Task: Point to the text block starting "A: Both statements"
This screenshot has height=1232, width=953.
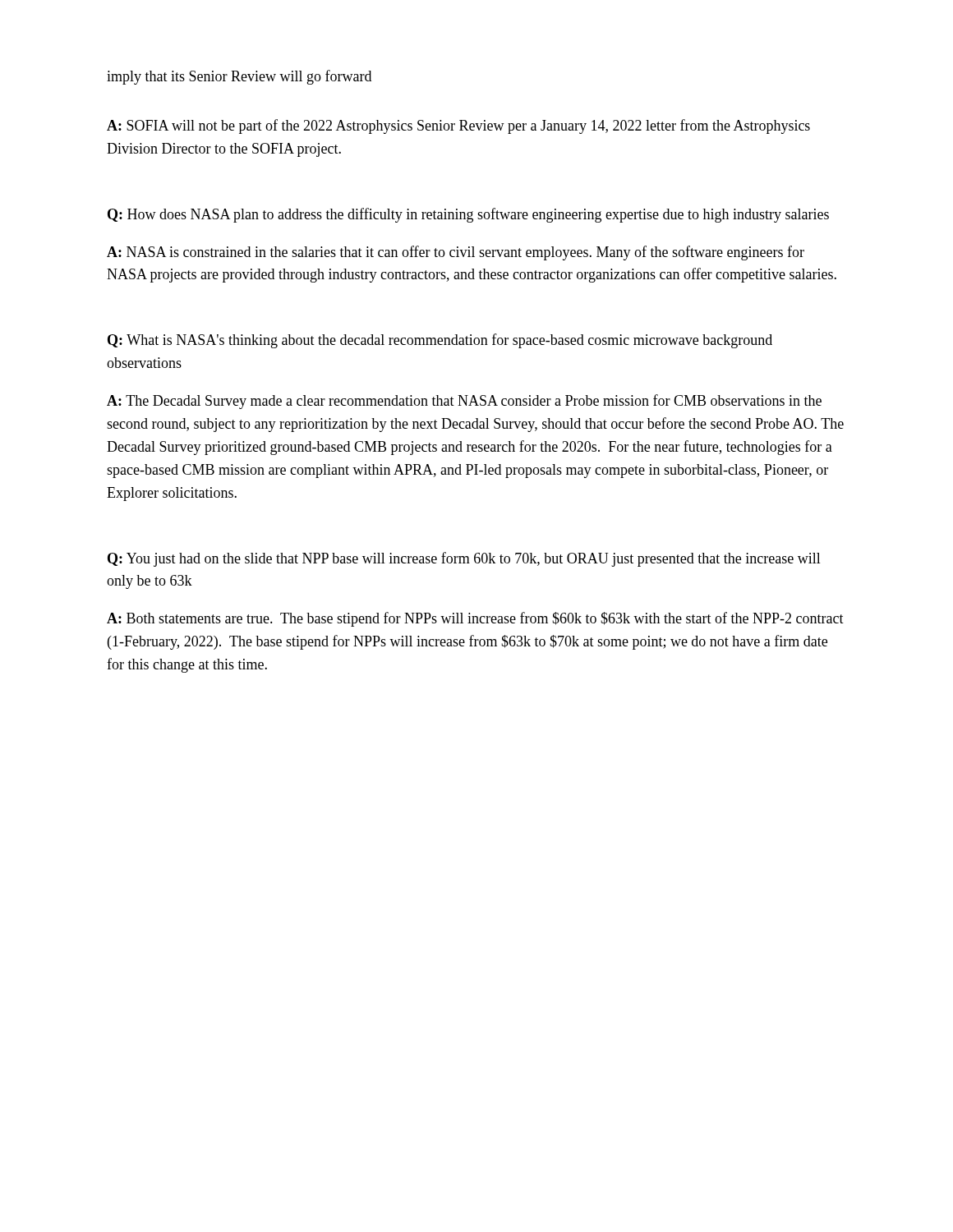Action: point(475,642)
